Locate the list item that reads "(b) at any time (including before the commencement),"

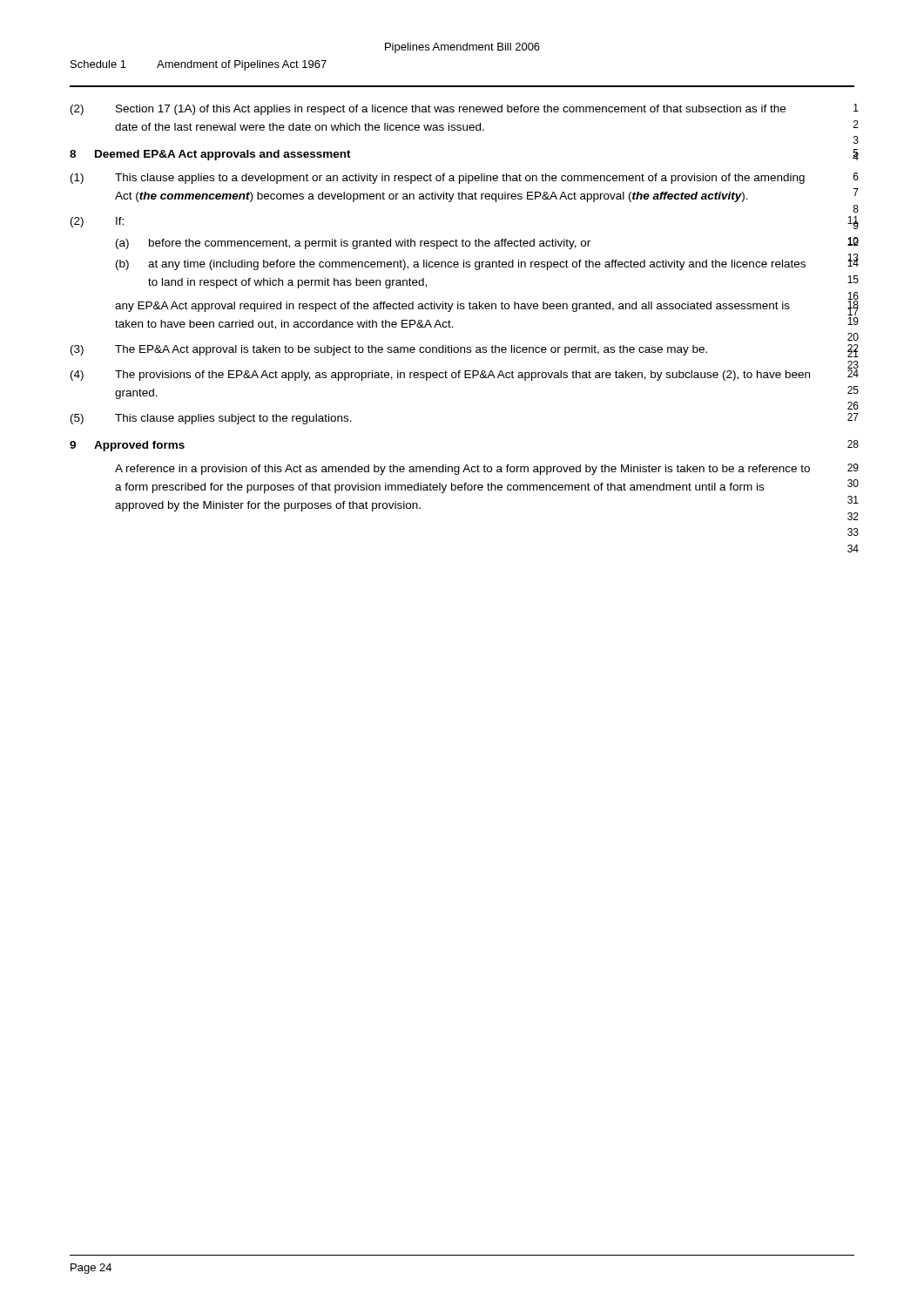463,274
